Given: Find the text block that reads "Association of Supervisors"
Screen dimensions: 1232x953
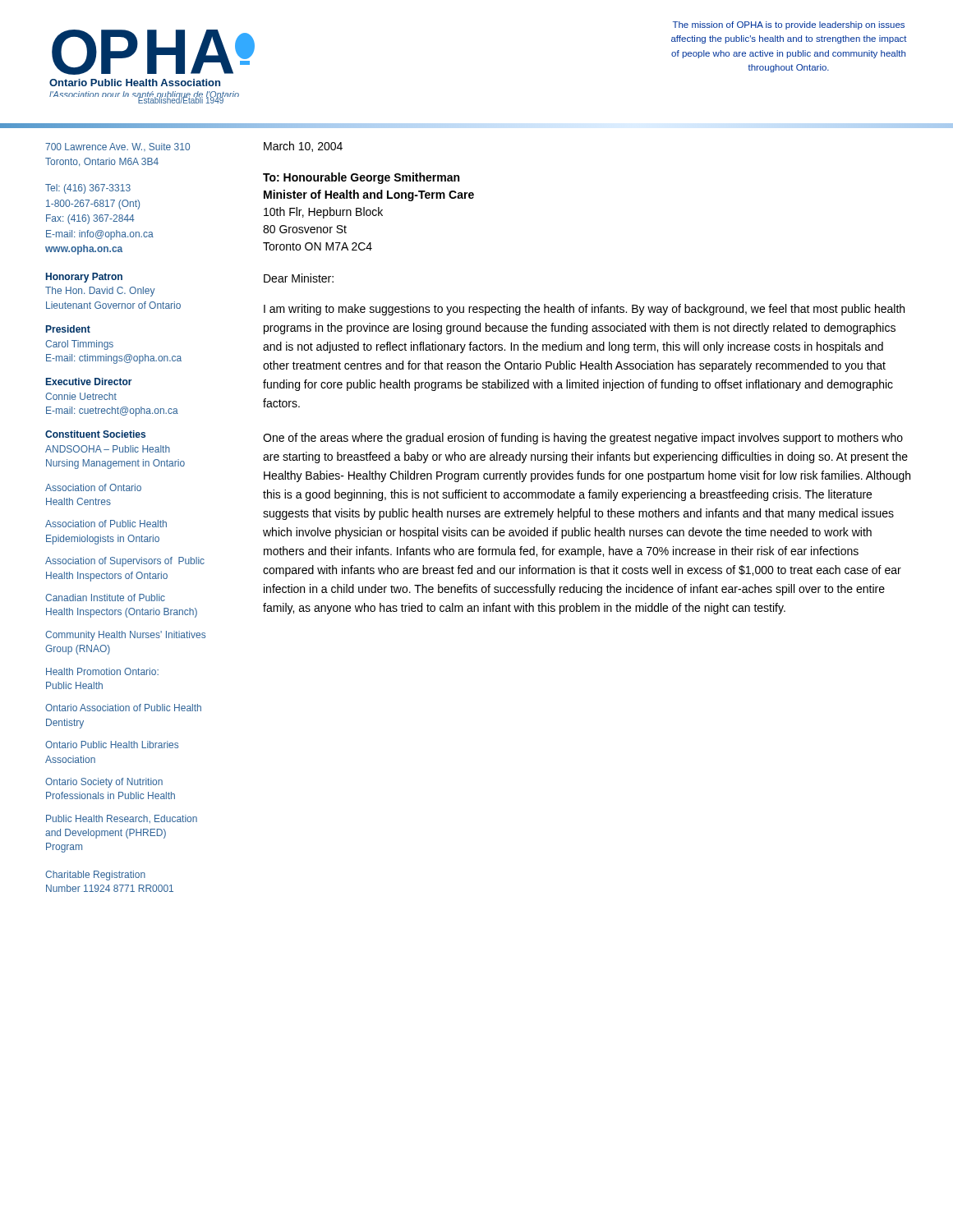Looking at the screenshot, I should coord(125,568).
